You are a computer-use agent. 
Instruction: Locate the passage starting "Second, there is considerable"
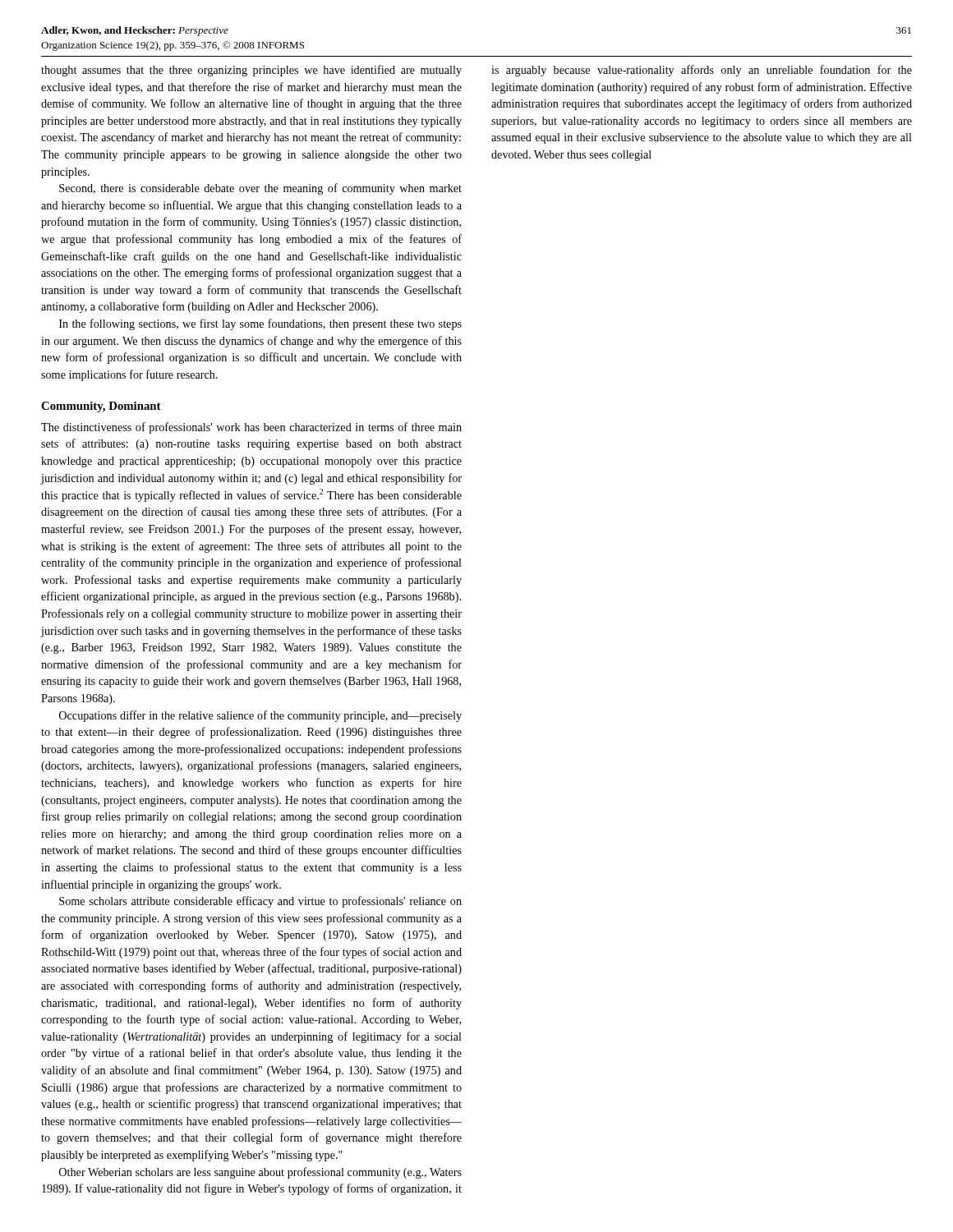(x=251, y=248)
